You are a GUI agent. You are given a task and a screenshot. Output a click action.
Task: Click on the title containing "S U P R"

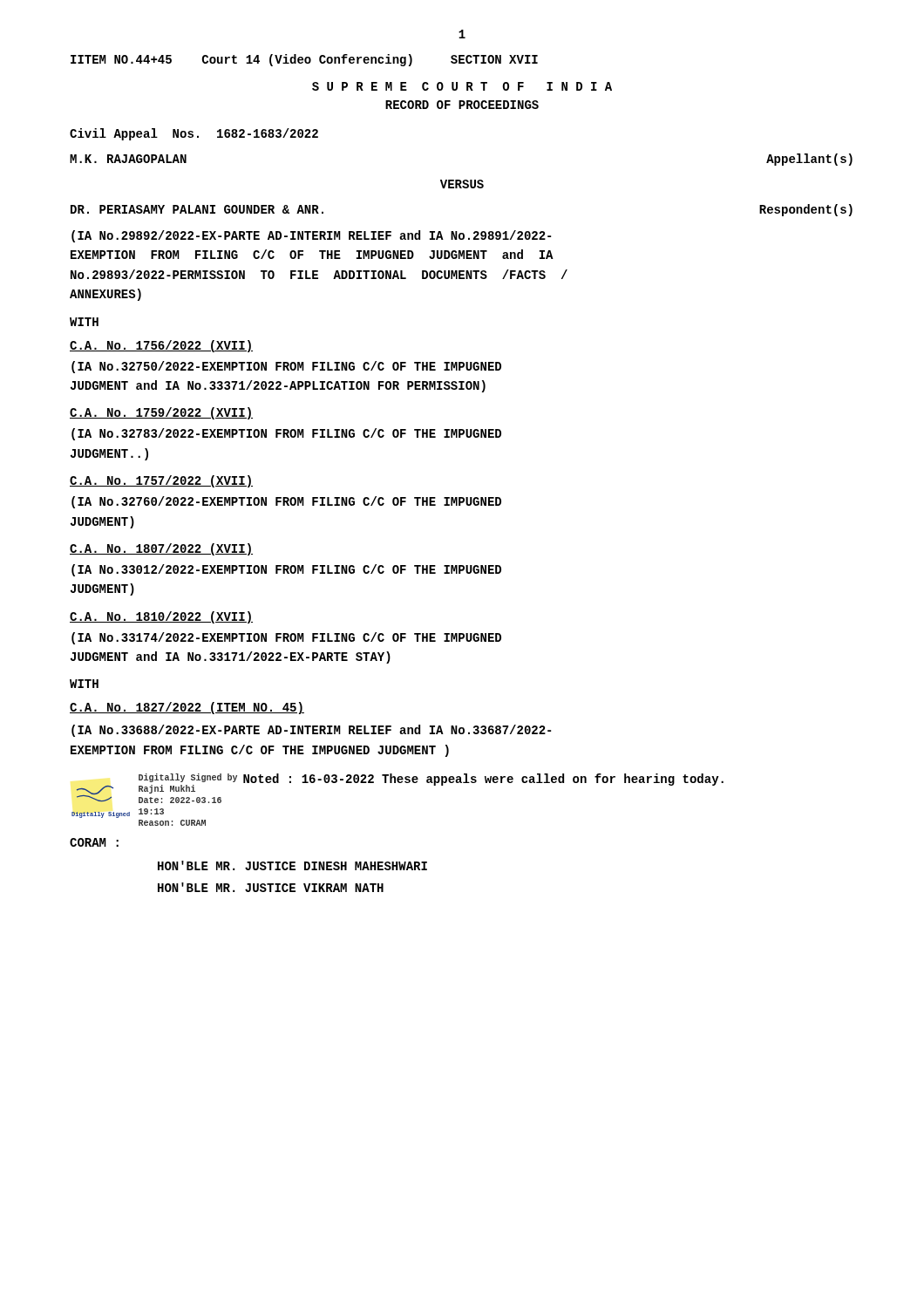click(462, 96)
